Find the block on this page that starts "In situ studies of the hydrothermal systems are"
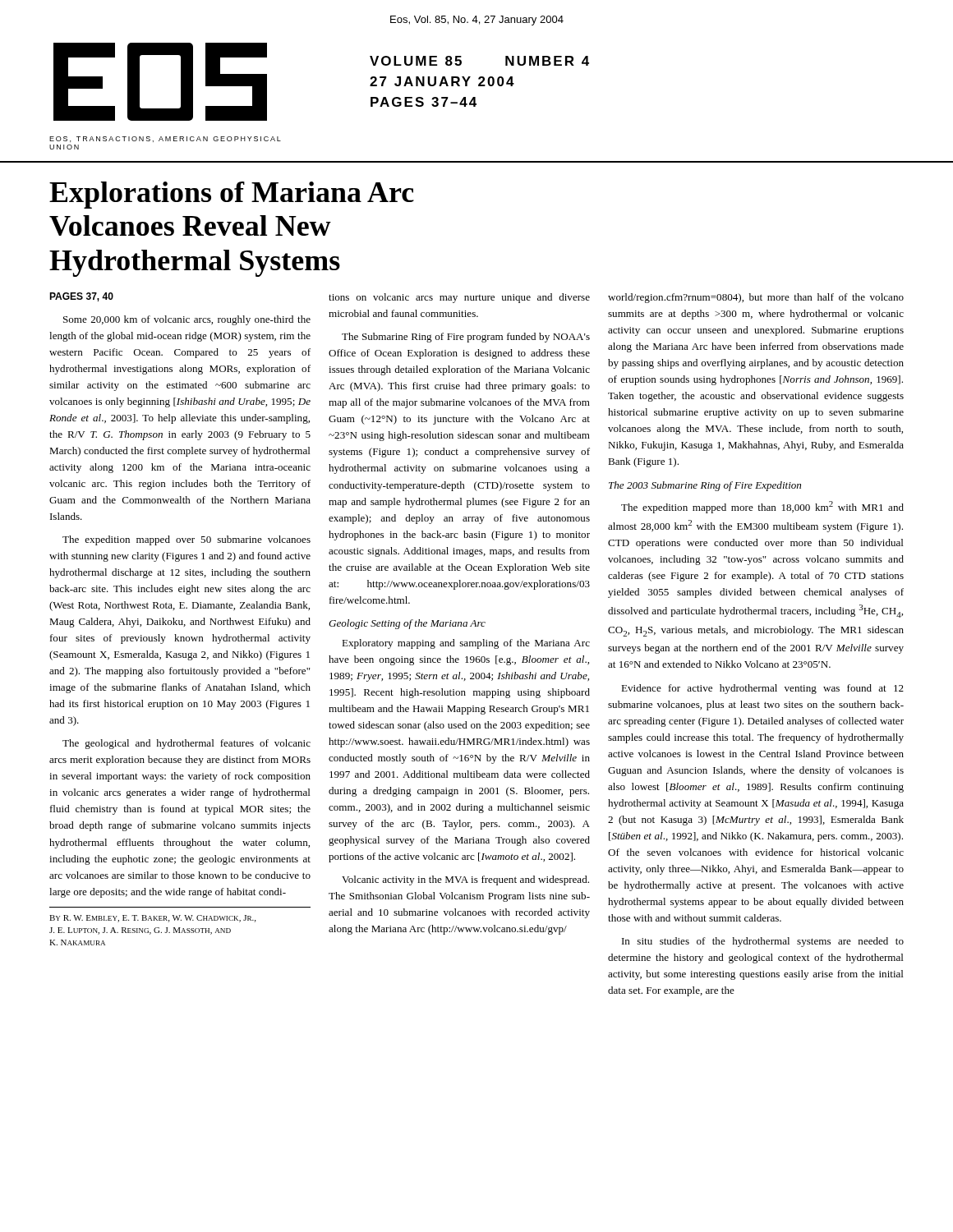The width and height of the screenshot is (953, 1232). pyautogui.click(x=756, y=965)
